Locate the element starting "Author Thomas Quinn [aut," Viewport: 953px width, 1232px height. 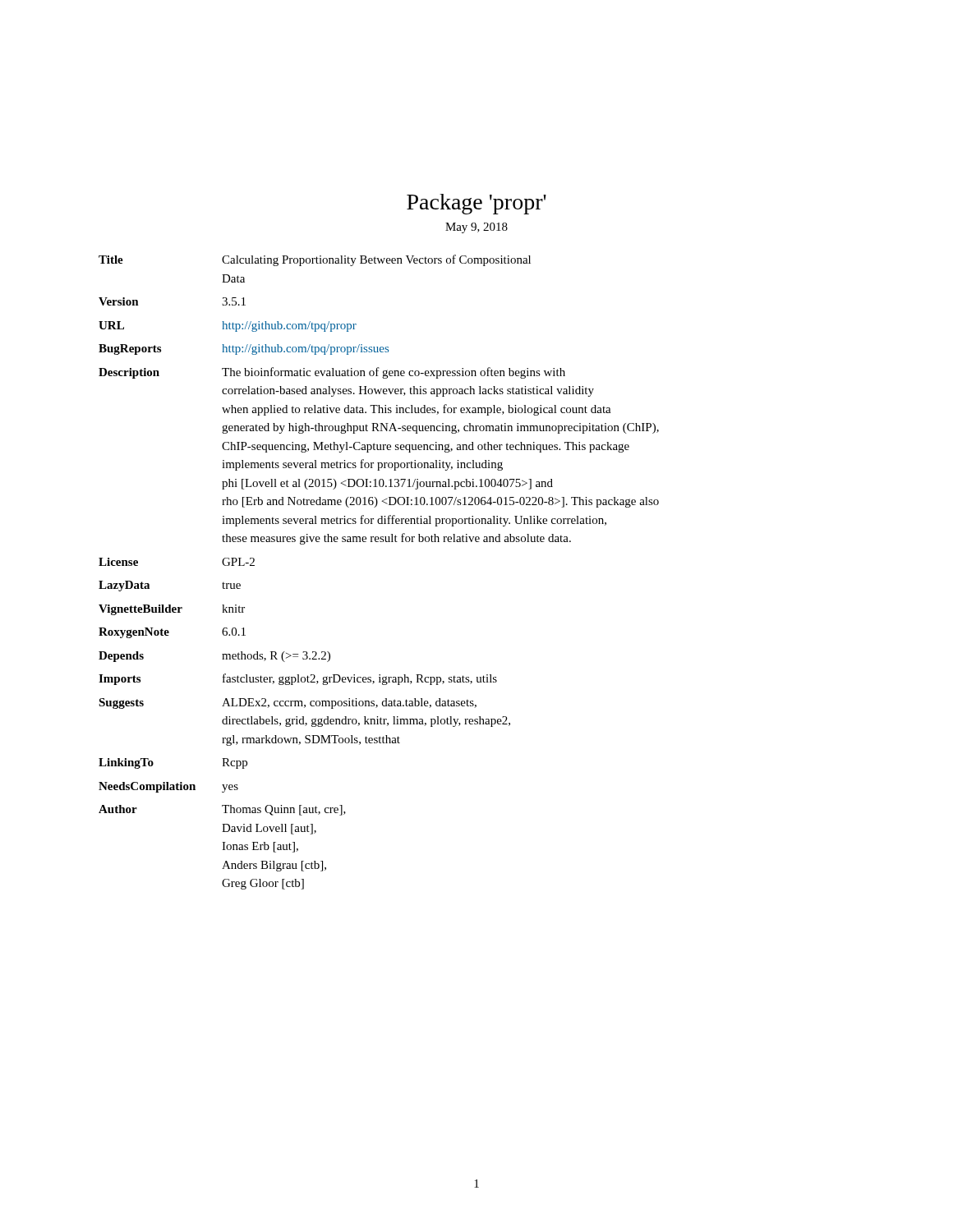[222, 810]
